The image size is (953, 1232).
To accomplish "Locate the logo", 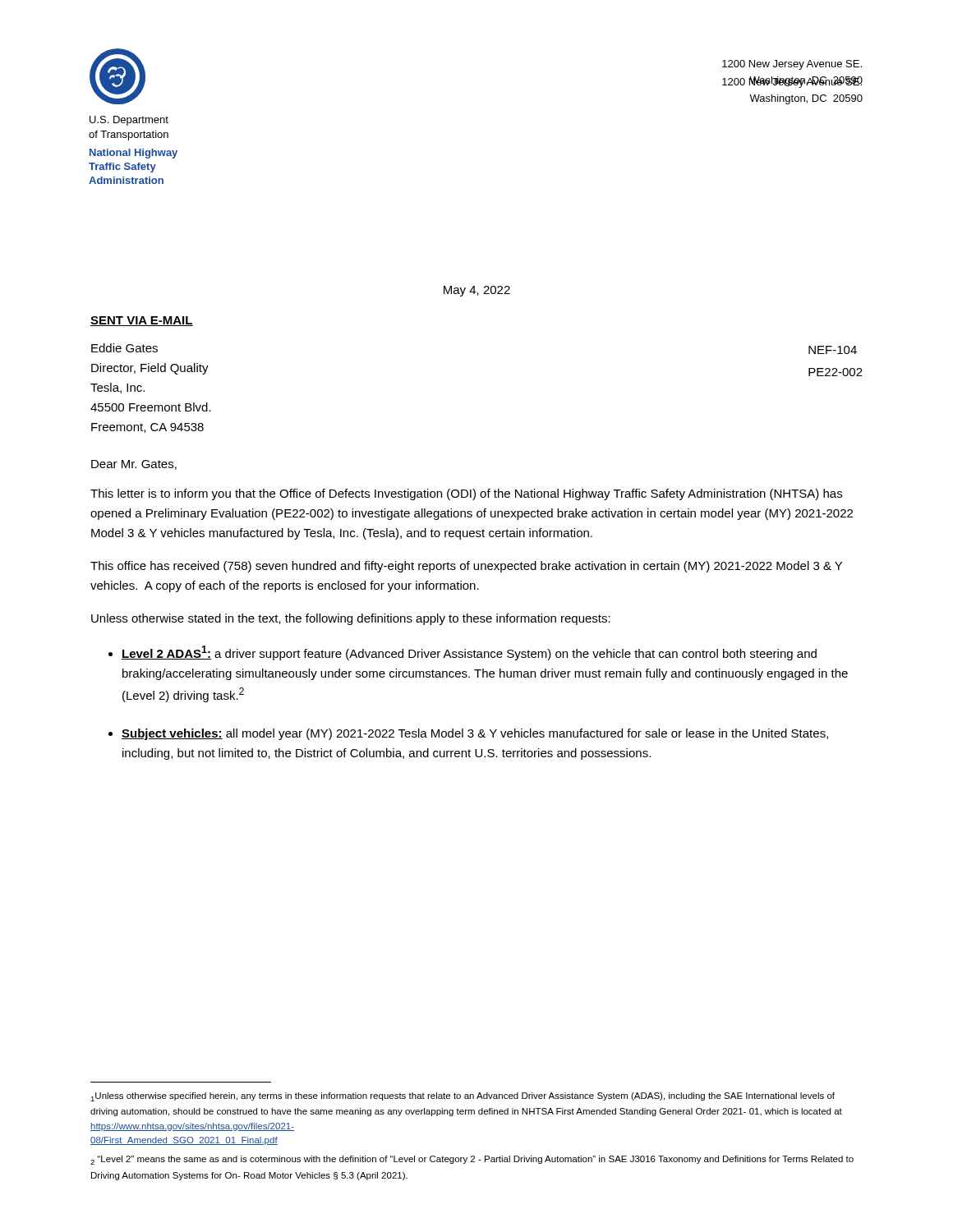I will click(133, 78).
